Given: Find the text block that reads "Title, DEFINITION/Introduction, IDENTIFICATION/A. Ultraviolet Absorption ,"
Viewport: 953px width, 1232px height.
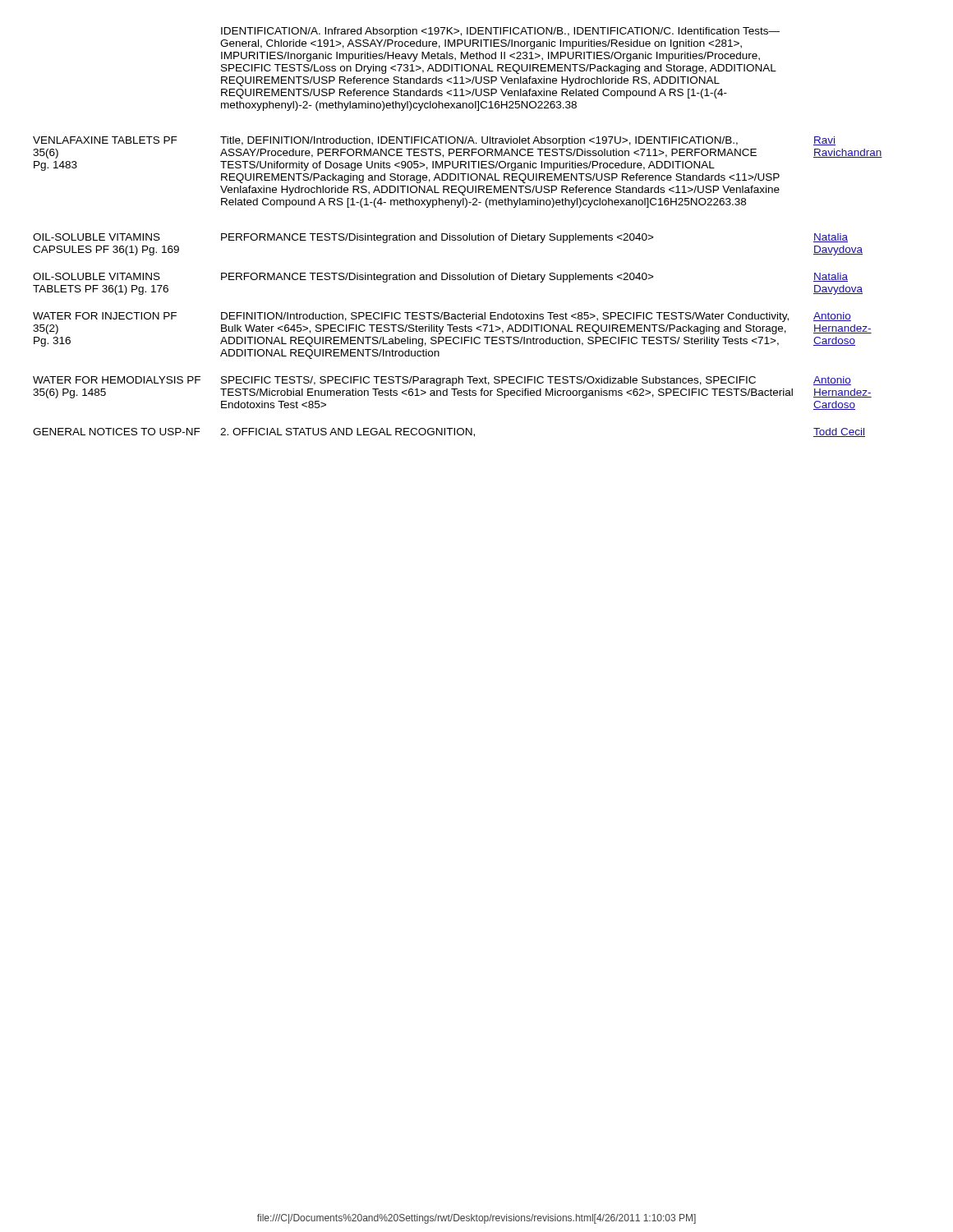Looking at the screenshot, I should tap(500, 171).
